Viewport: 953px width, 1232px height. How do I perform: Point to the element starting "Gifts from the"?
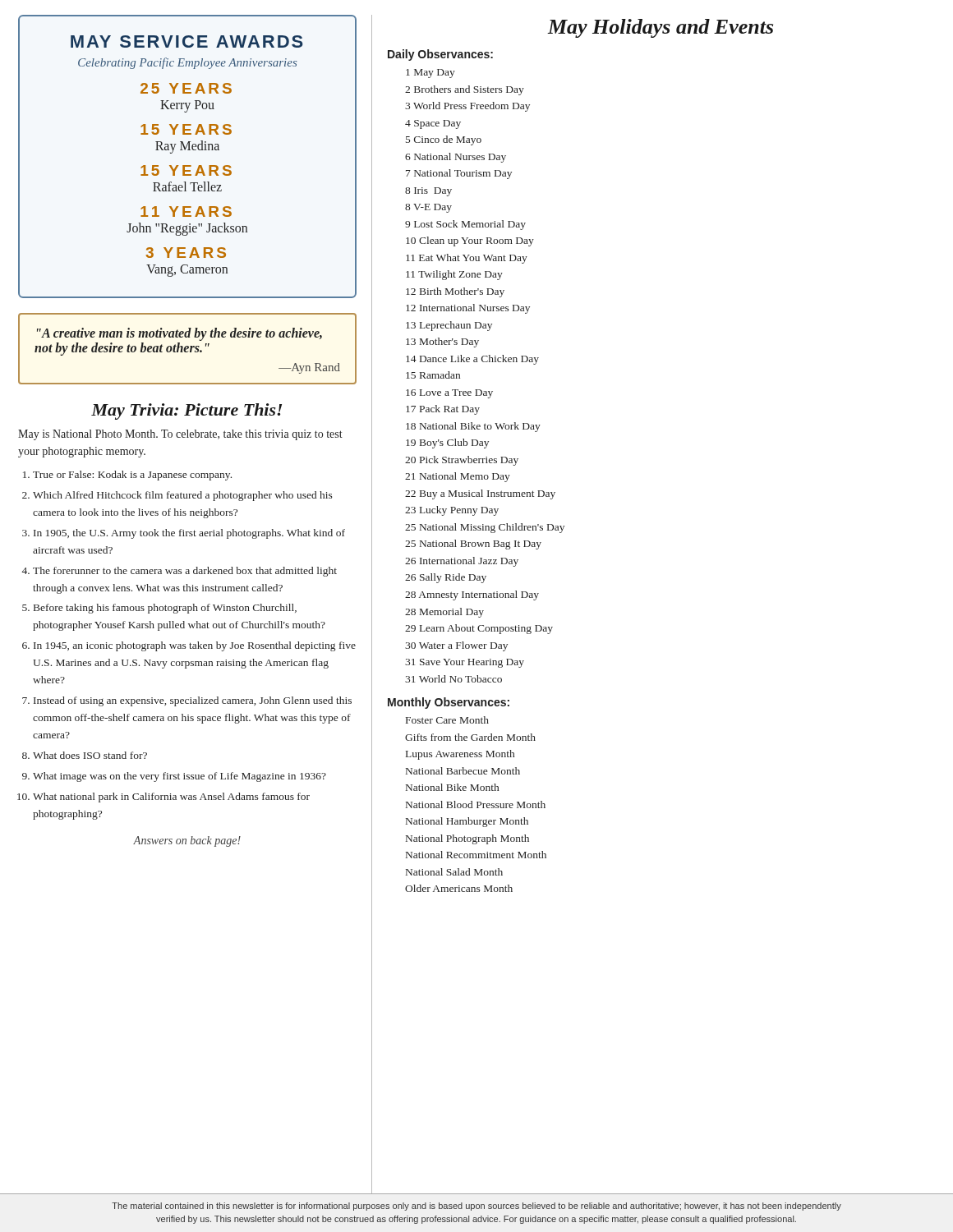470,737
